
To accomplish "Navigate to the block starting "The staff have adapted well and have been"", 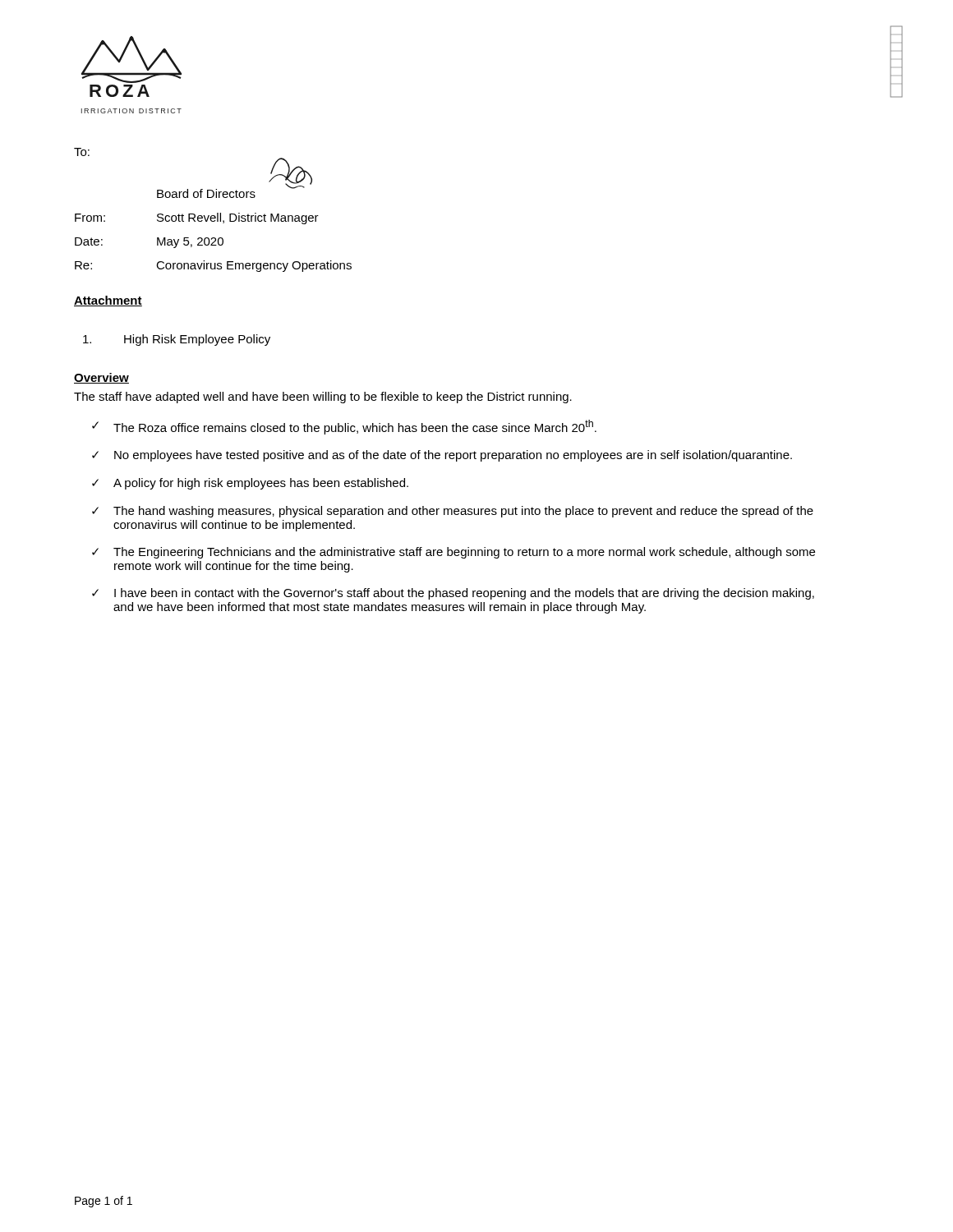I will 323,396.
